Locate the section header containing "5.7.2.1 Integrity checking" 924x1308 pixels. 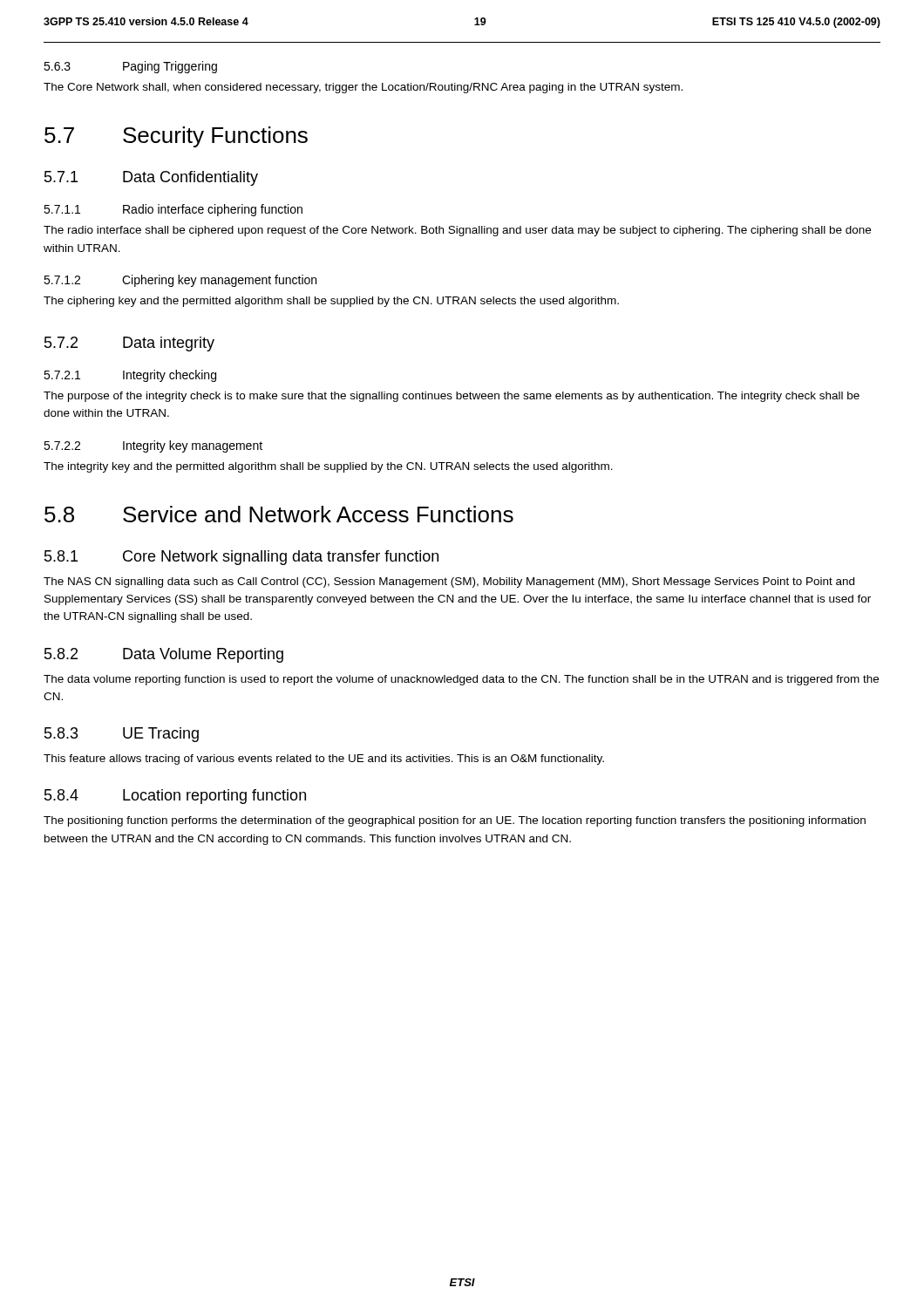[x=130, y=375]
